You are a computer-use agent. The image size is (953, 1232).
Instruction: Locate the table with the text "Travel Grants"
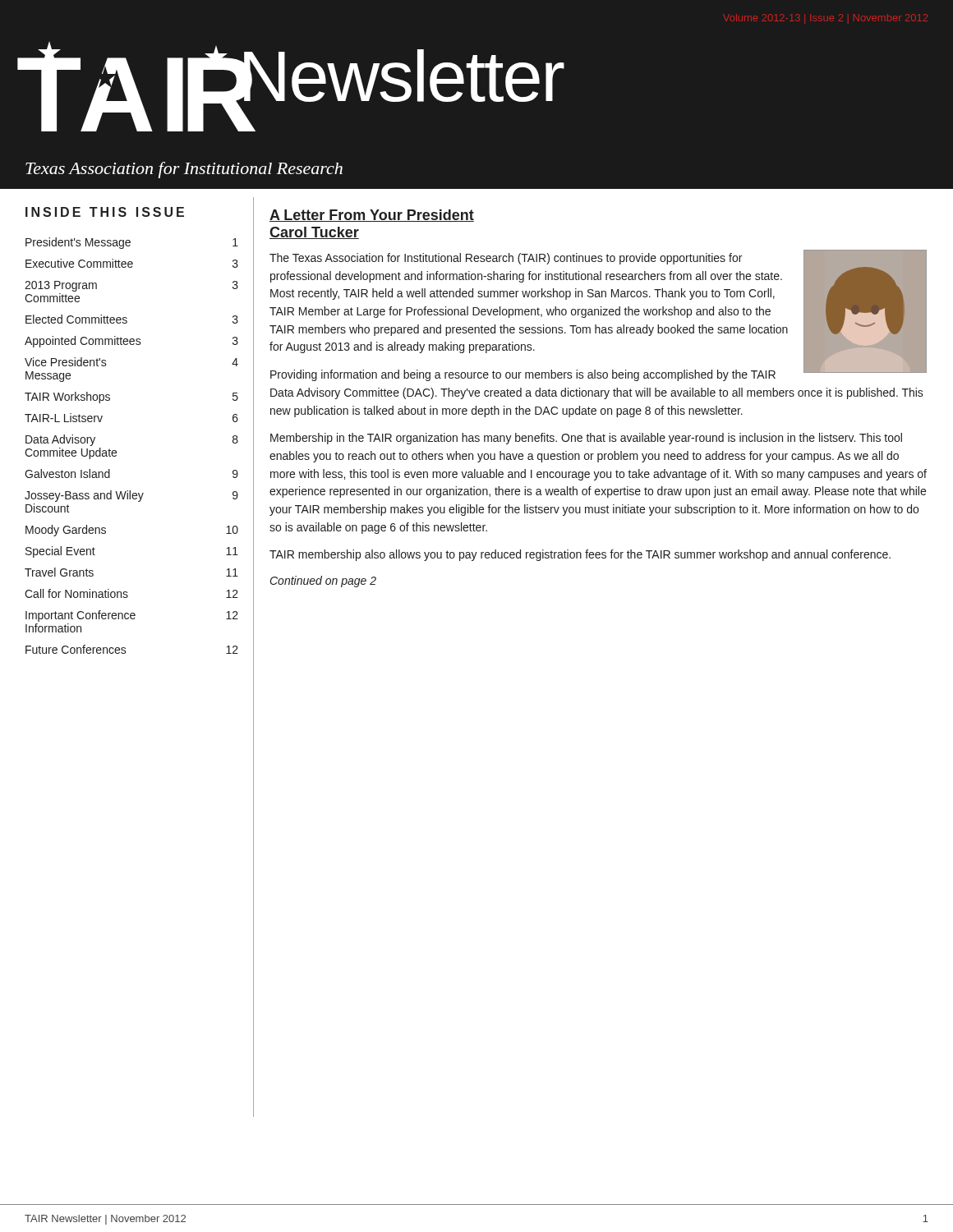coord(131,446)
